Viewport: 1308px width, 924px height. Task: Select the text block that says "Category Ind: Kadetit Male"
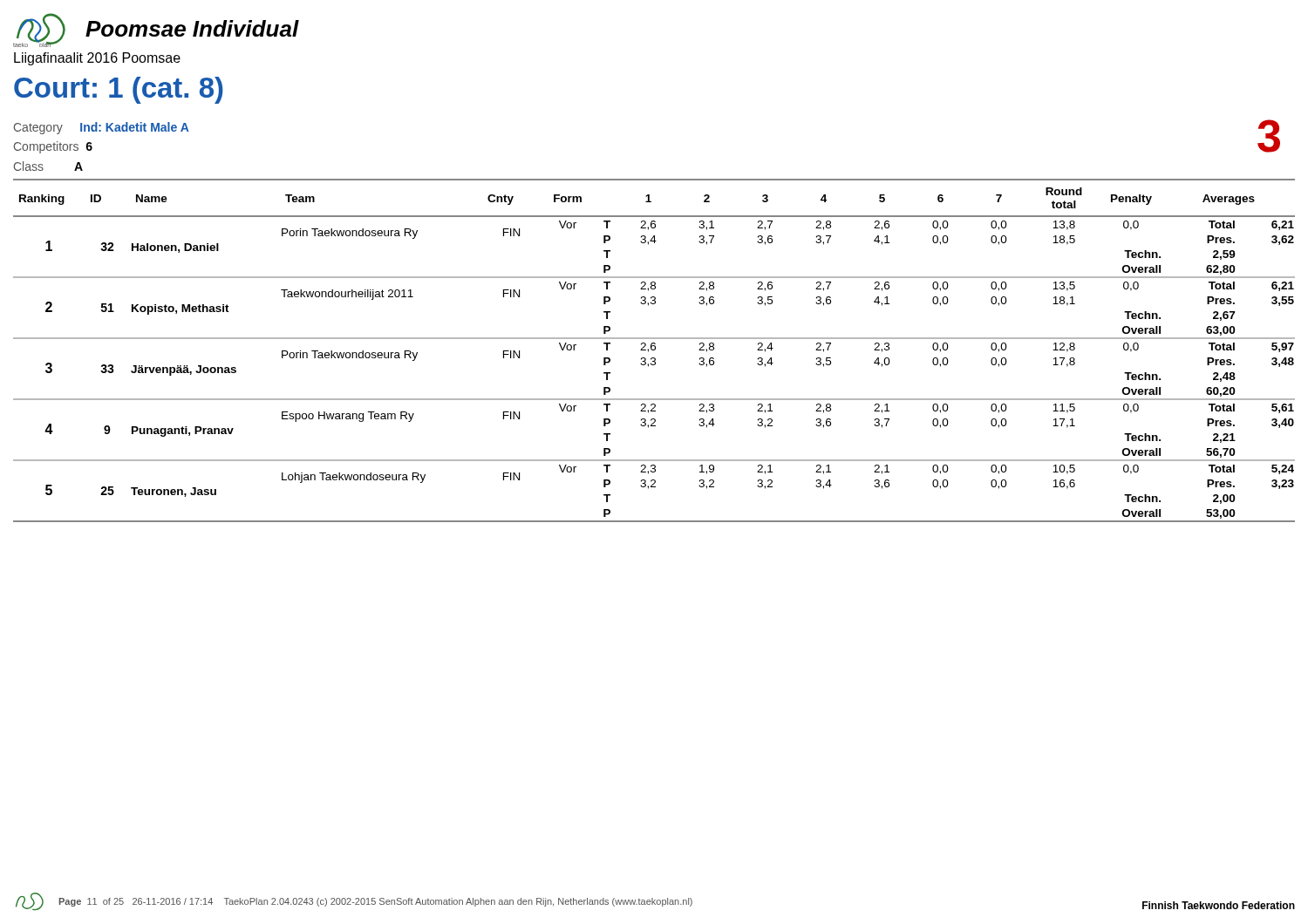pyautogui.click(x=101, y=147)
